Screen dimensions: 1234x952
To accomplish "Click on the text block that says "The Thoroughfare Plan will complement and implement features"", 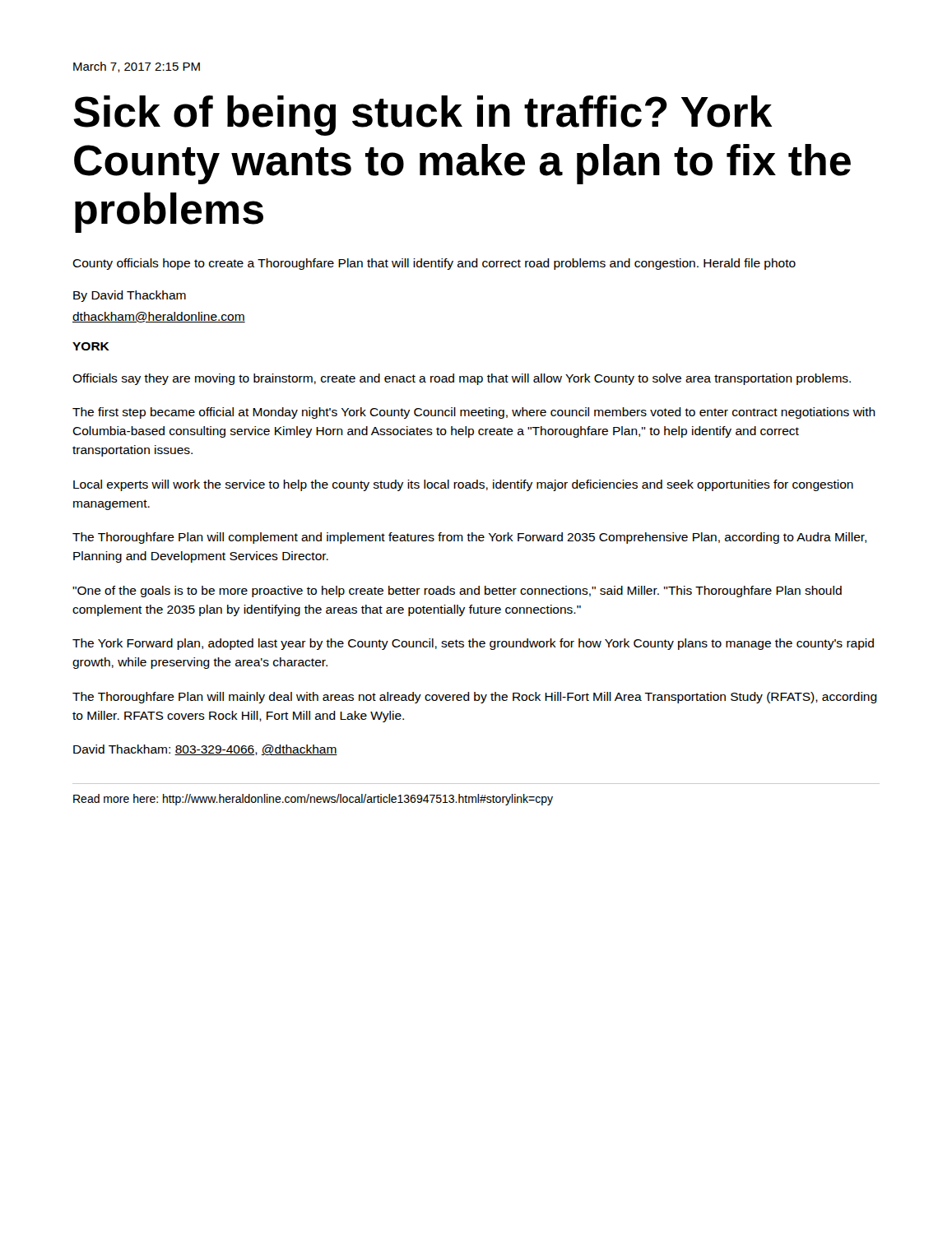I will coord(470,547).
